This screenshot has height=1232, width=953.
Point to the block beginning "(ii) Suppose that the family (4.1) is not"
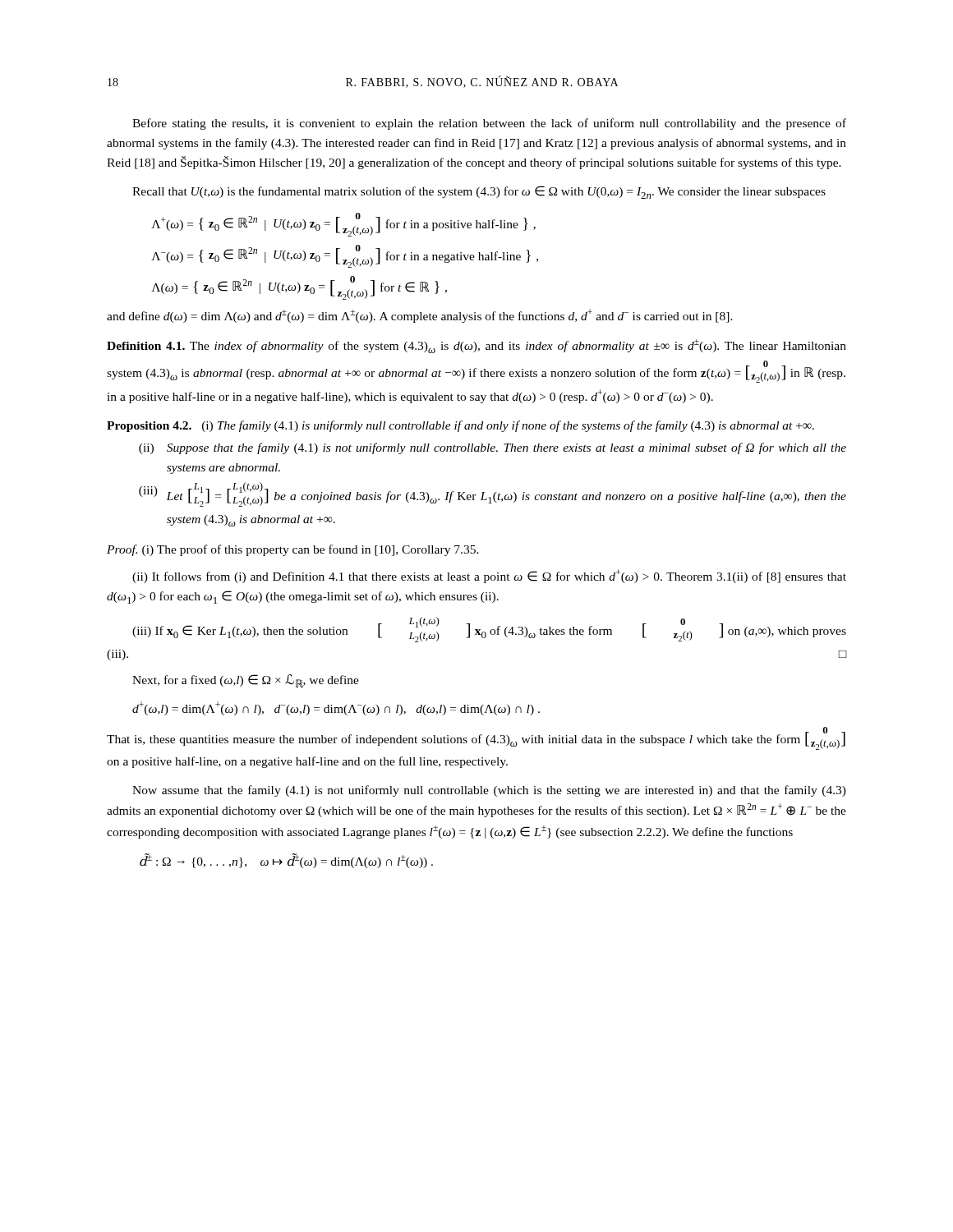pyautogui.click(x=492, y=457)
